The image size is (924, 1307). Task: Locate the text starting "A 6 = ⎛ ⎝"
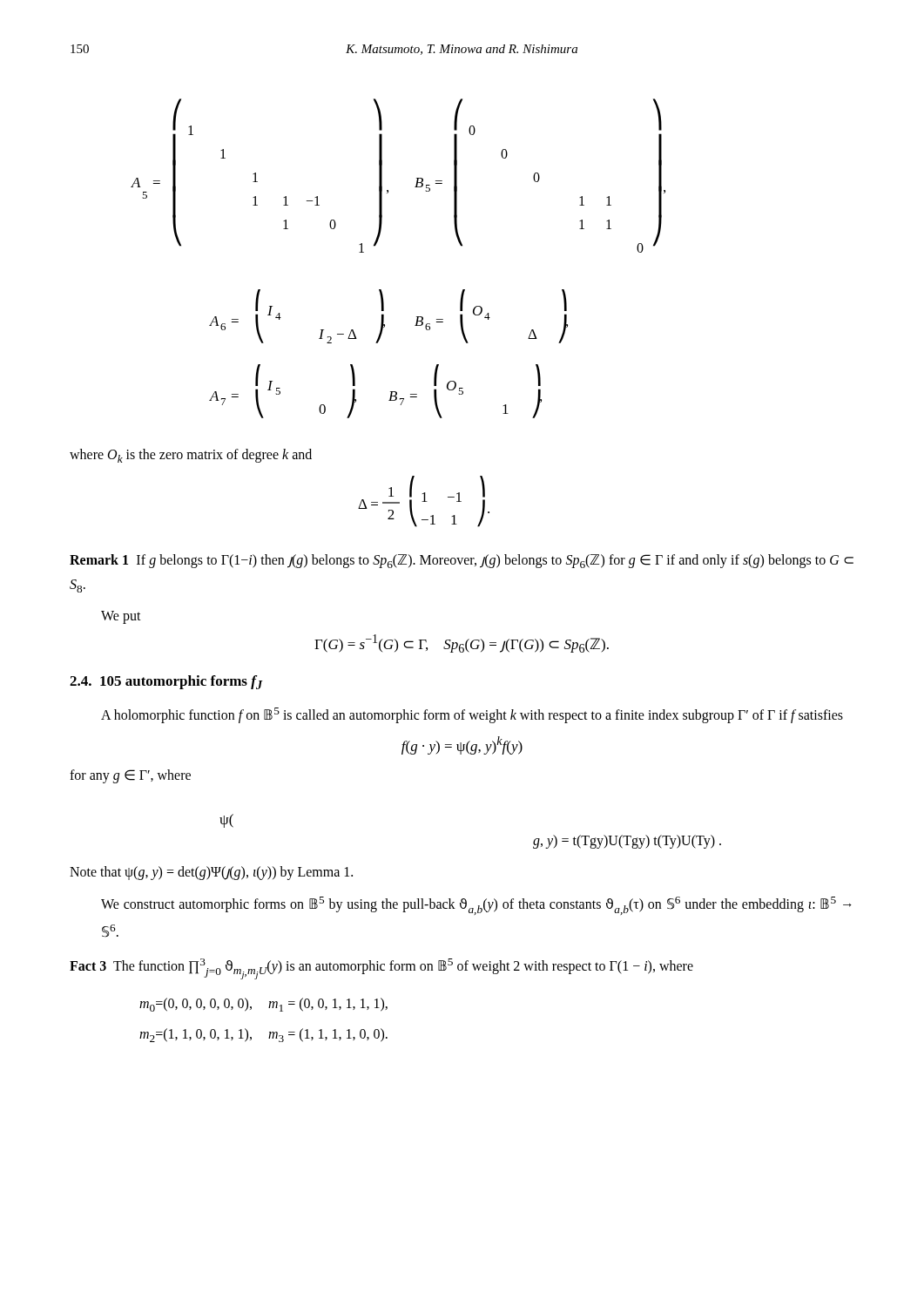click(462, 322)
